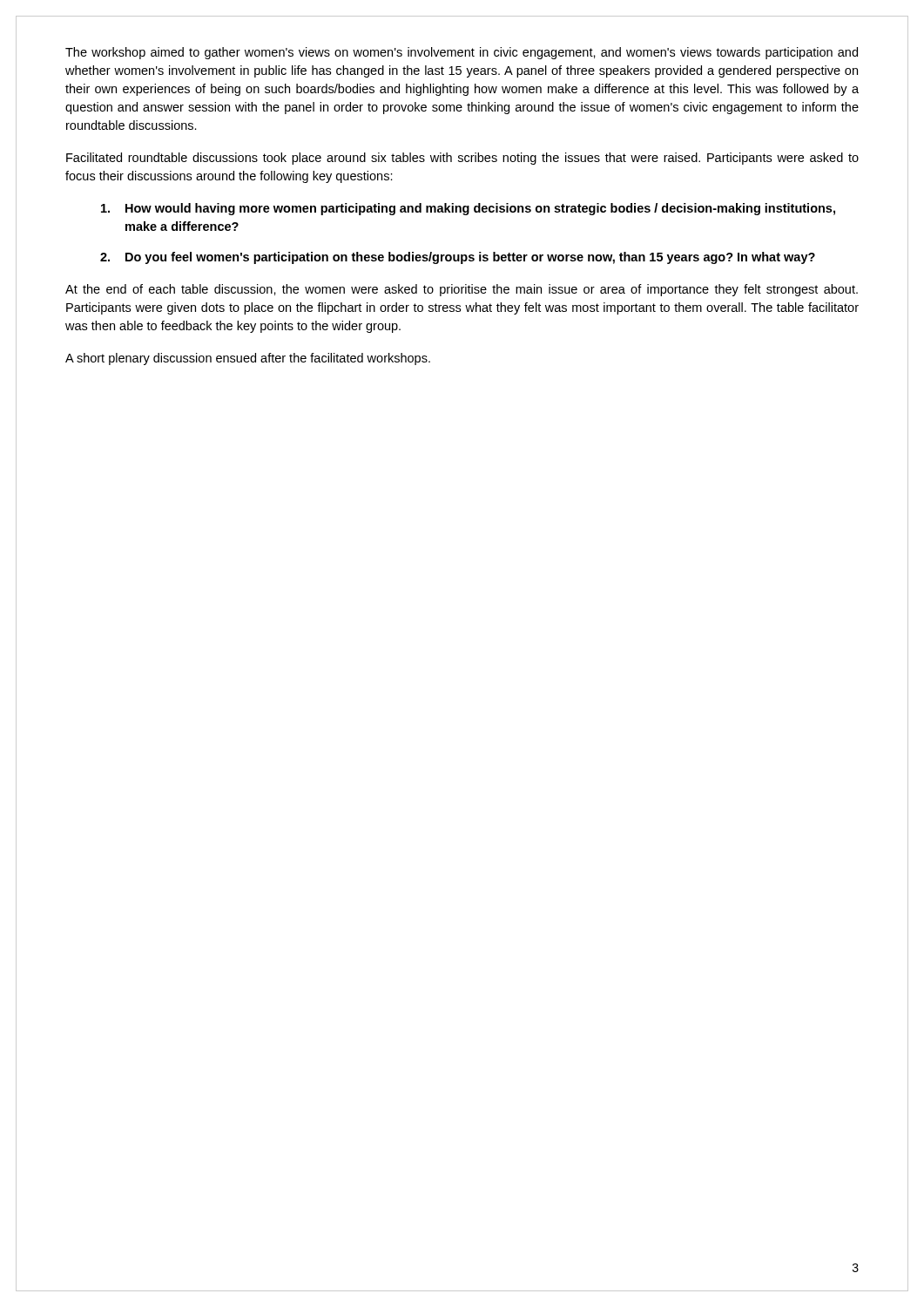This screenshot has width=924, height=1307.
Task: Point to the block beginning "The workshop aimed to gather"
Action: [x=462, y=89]
